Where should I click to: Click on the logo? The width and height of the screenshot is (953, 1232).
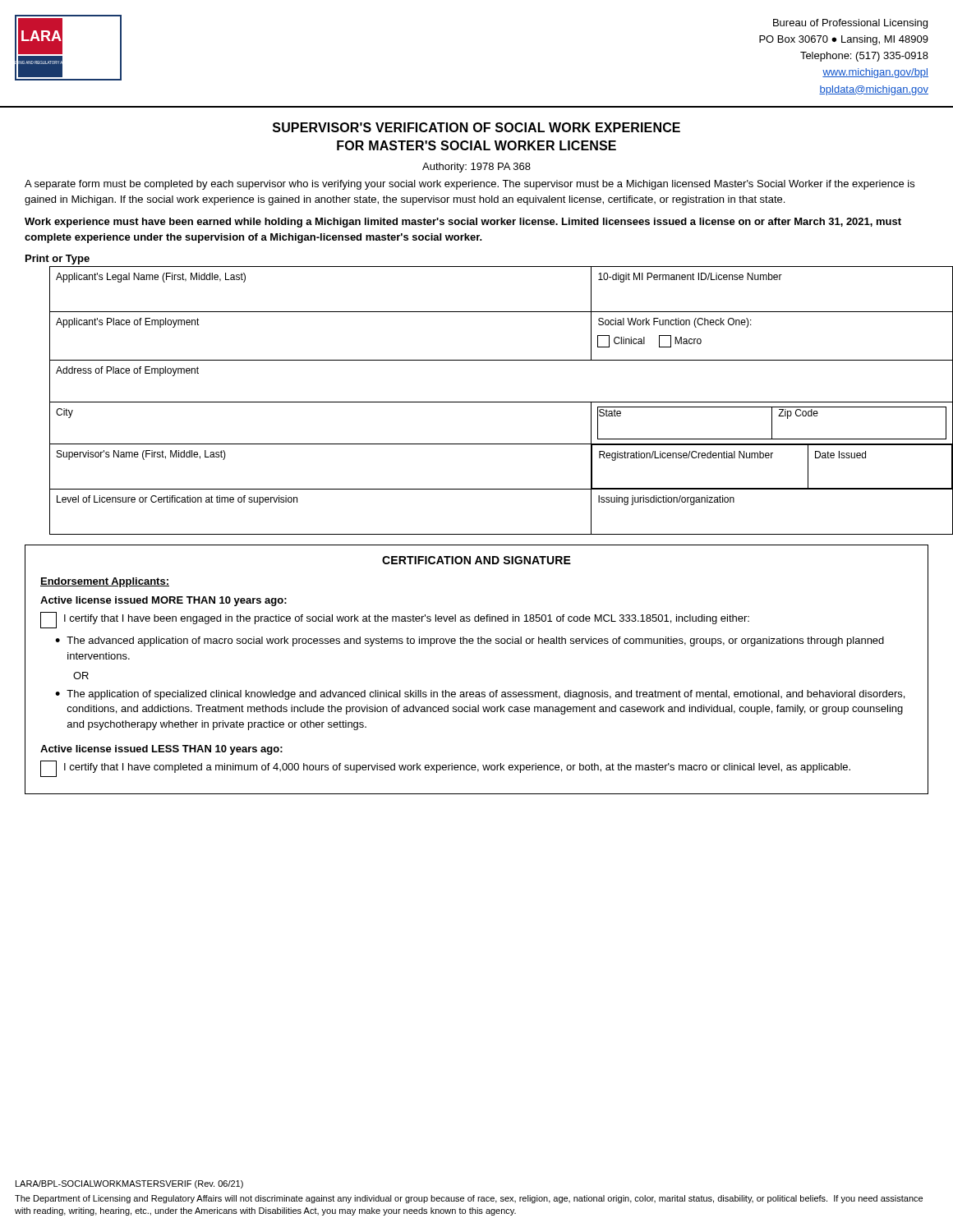(72, 49)
